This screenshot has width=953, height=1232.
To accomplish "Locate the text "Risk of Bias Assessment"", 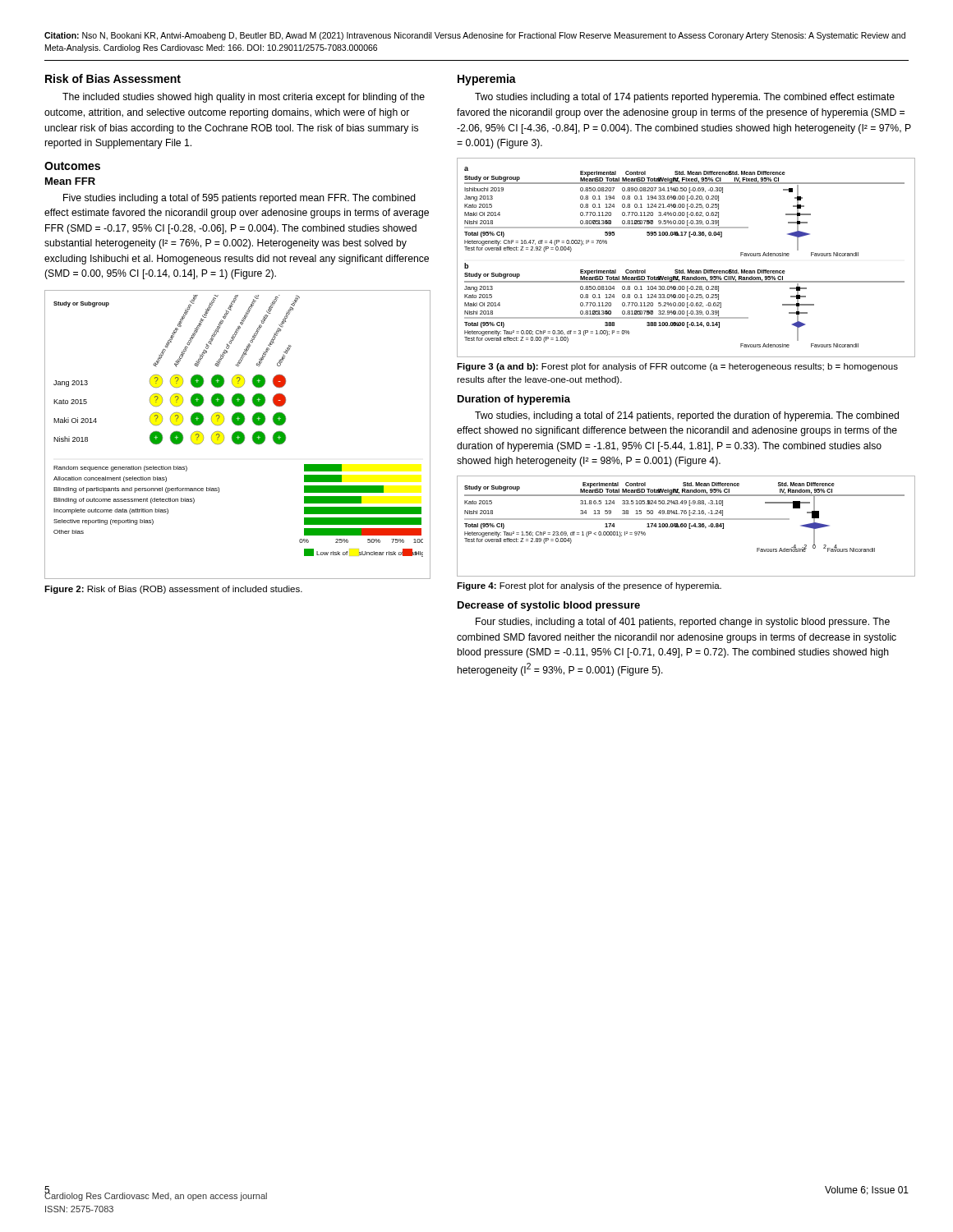I will click(113, 79).
